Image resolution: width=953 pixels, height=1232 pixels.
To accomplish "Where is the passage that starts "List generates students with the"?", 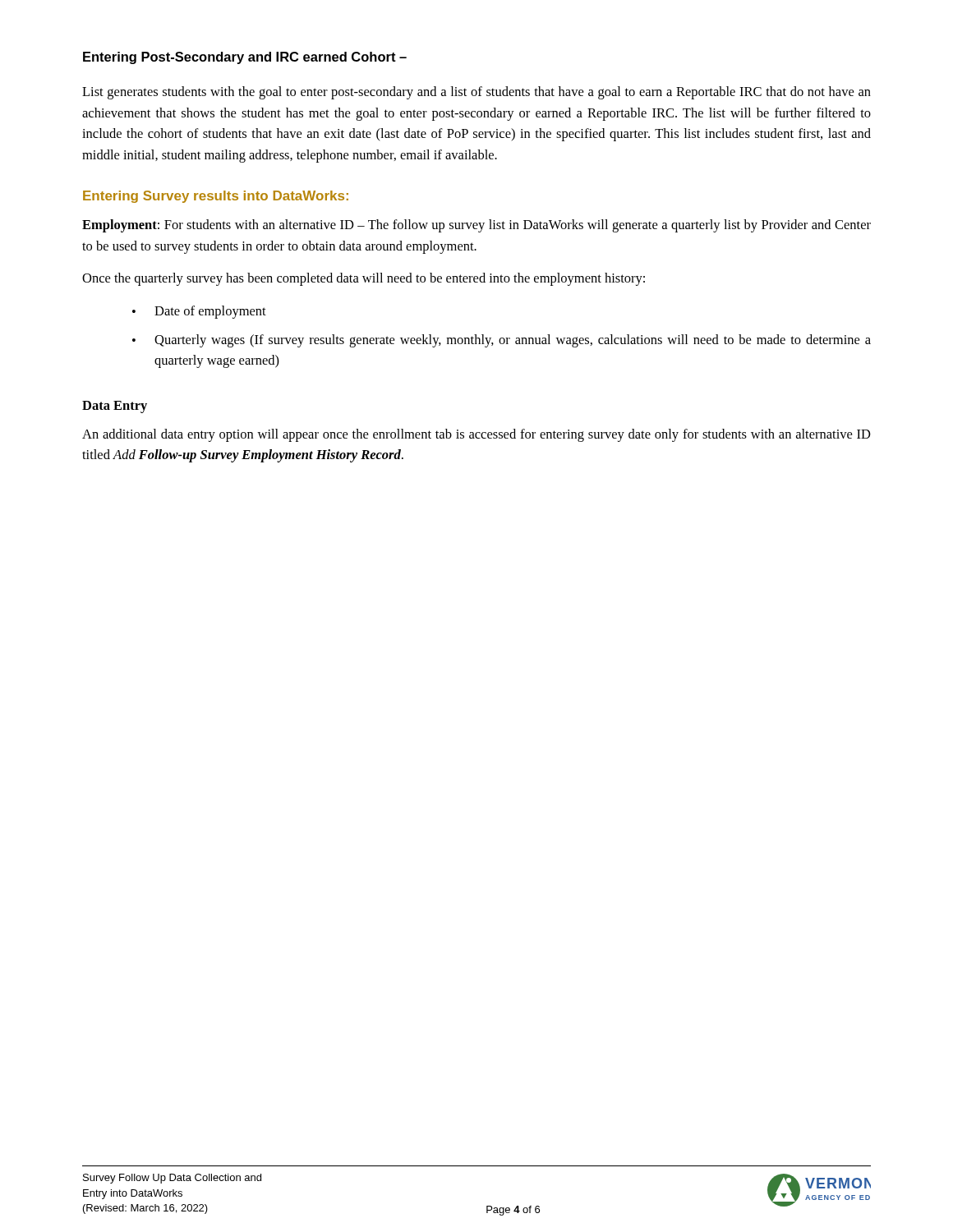I will pos(476,123).
